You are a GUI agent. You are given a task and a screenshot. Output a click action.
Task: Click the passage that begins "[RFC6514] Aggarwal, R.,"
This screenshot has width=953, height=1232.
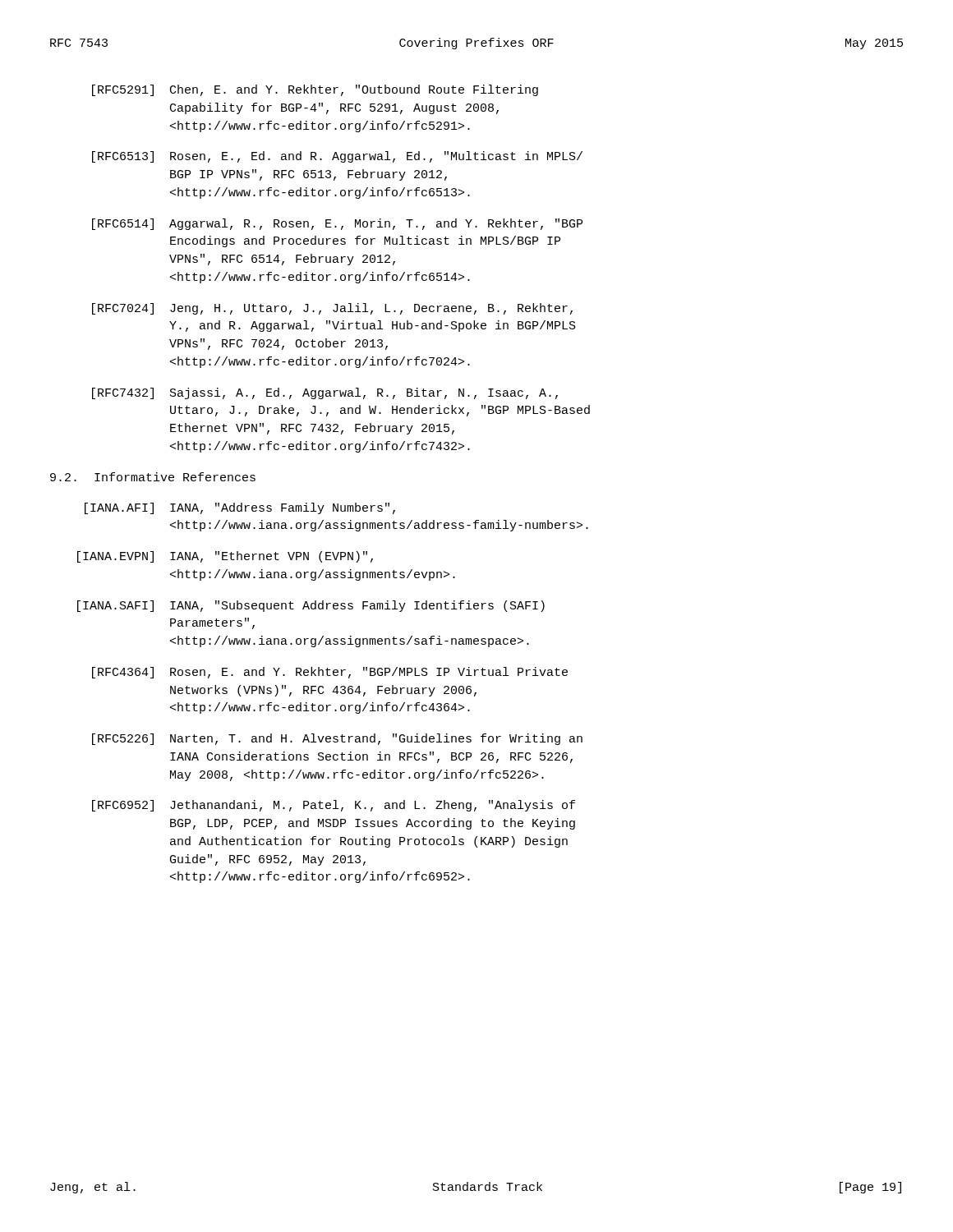(x=476, y=251)
